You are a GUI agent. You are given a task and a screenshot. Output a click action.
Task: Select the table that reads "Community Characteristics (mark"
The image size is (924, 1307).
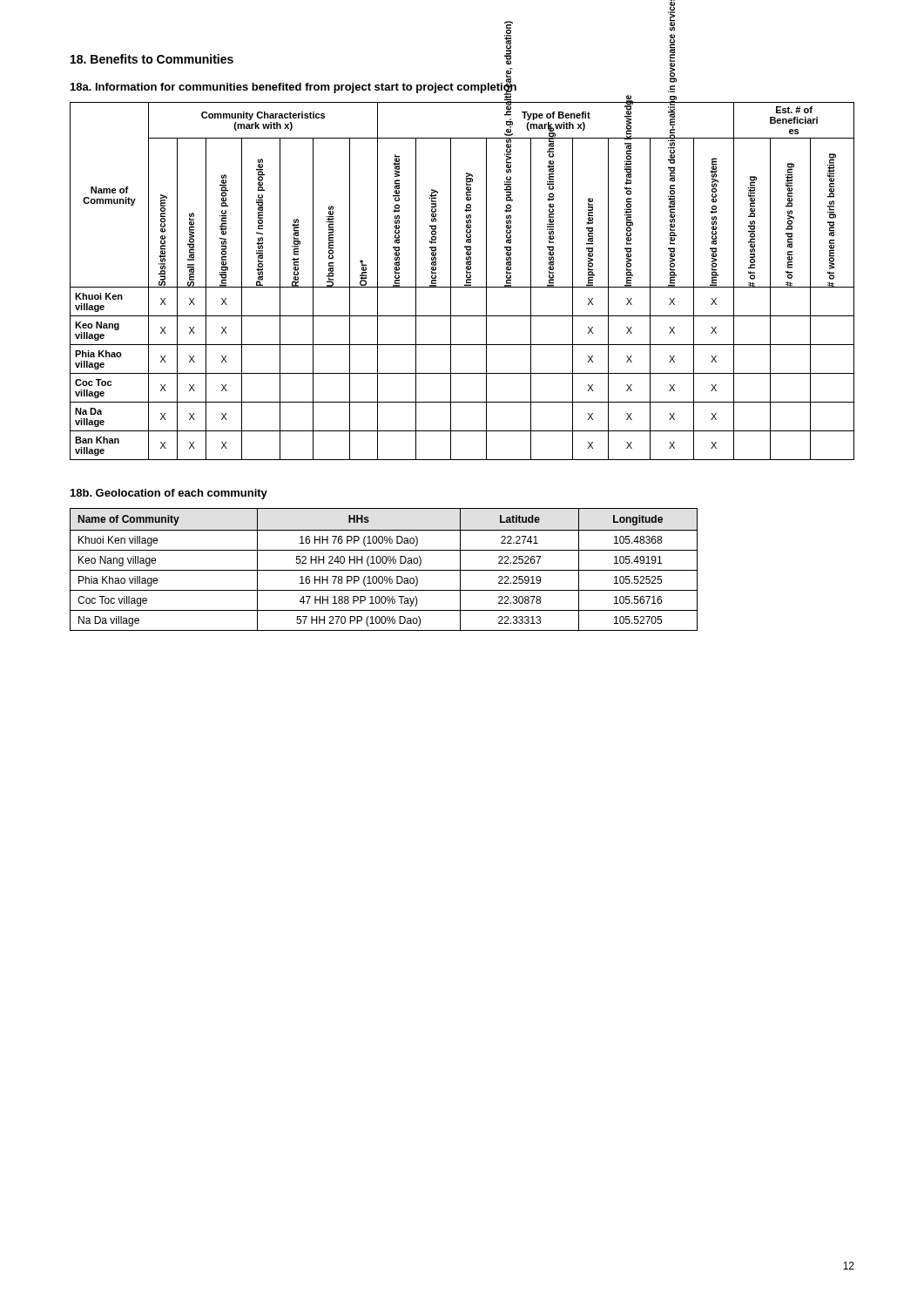462,281
